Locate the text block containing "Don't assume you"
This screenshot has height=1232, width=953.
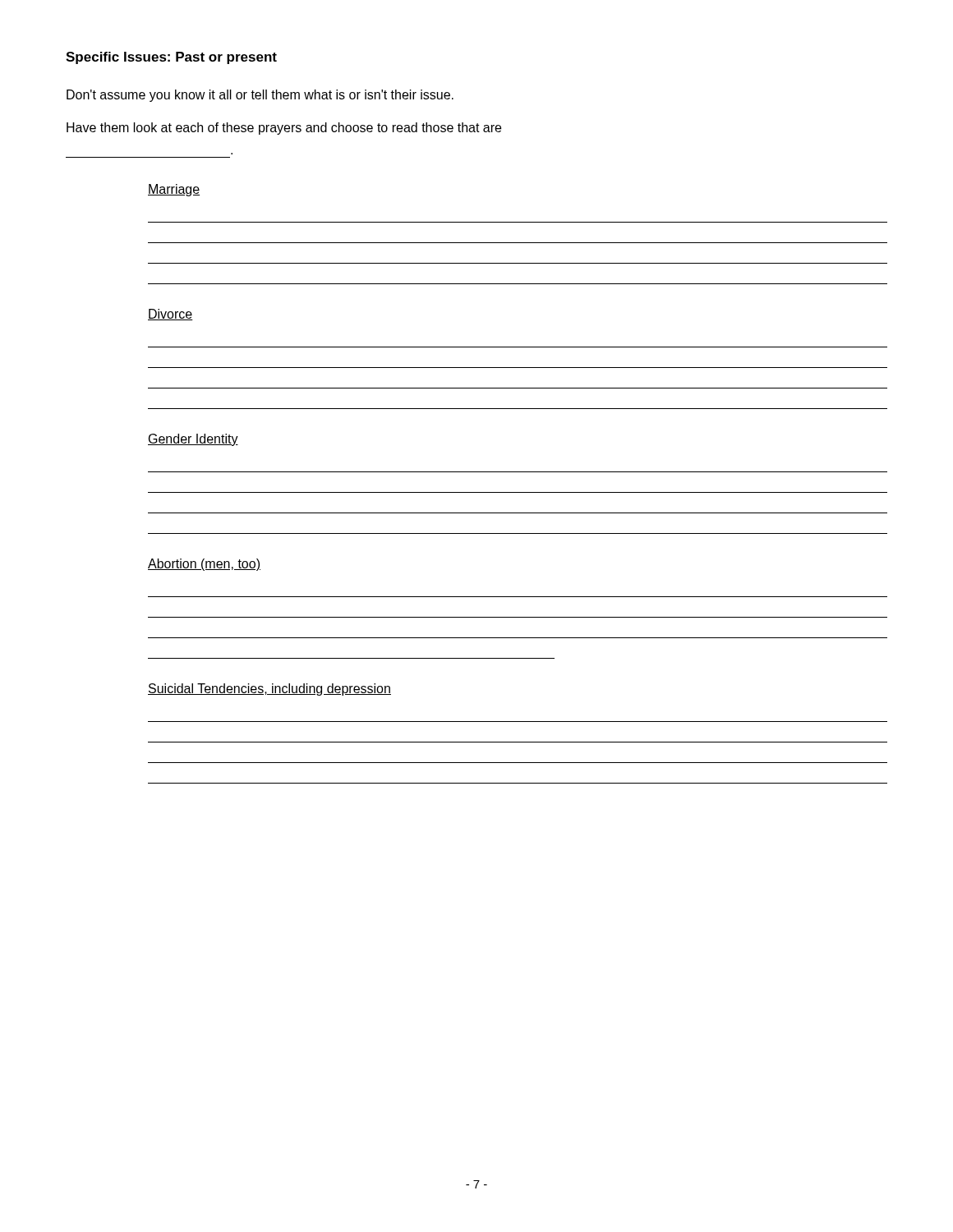(x=260, y=95)
